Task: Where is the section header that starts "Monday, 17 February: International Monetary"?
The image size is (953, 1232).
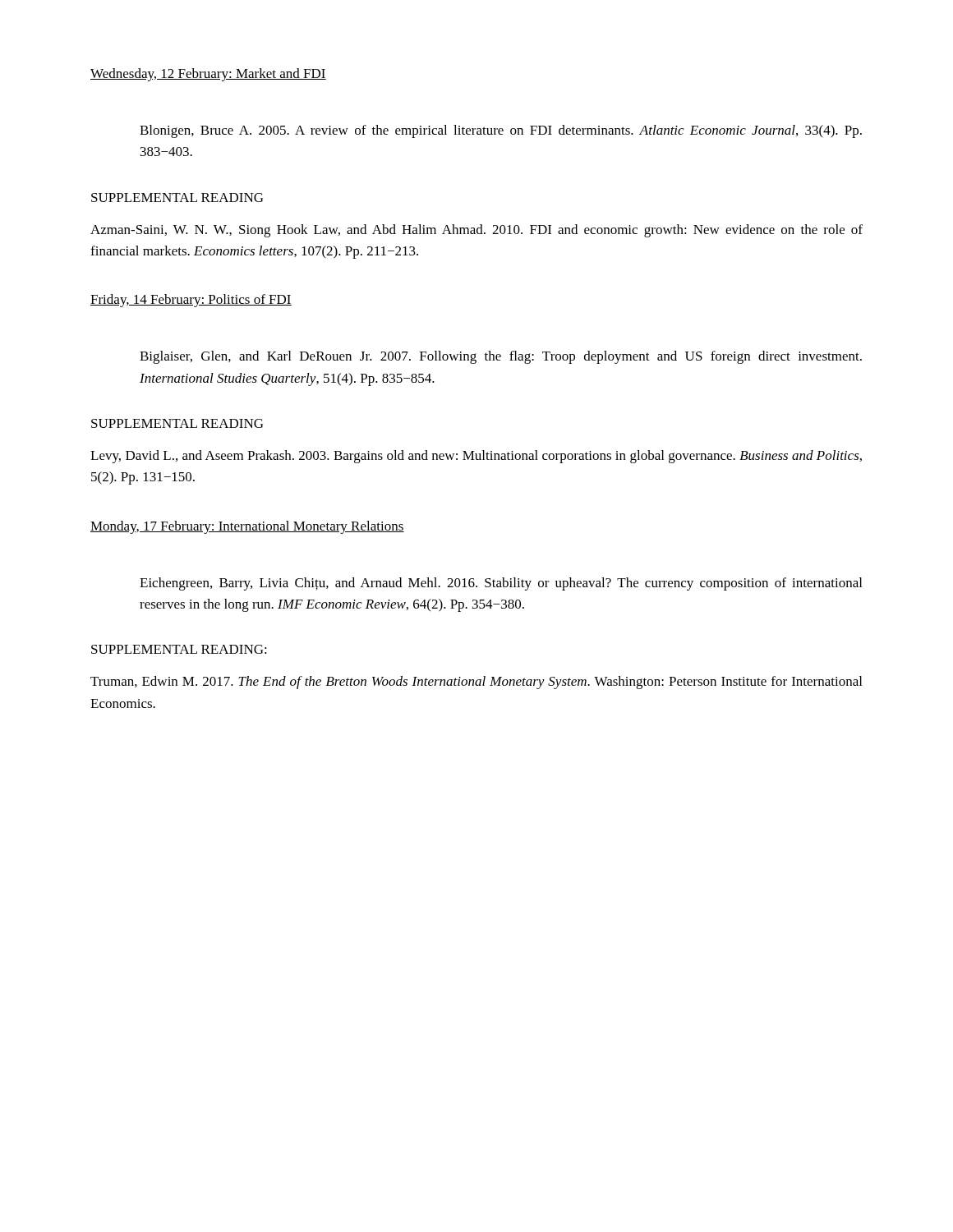Action: [x=247, y=526]
